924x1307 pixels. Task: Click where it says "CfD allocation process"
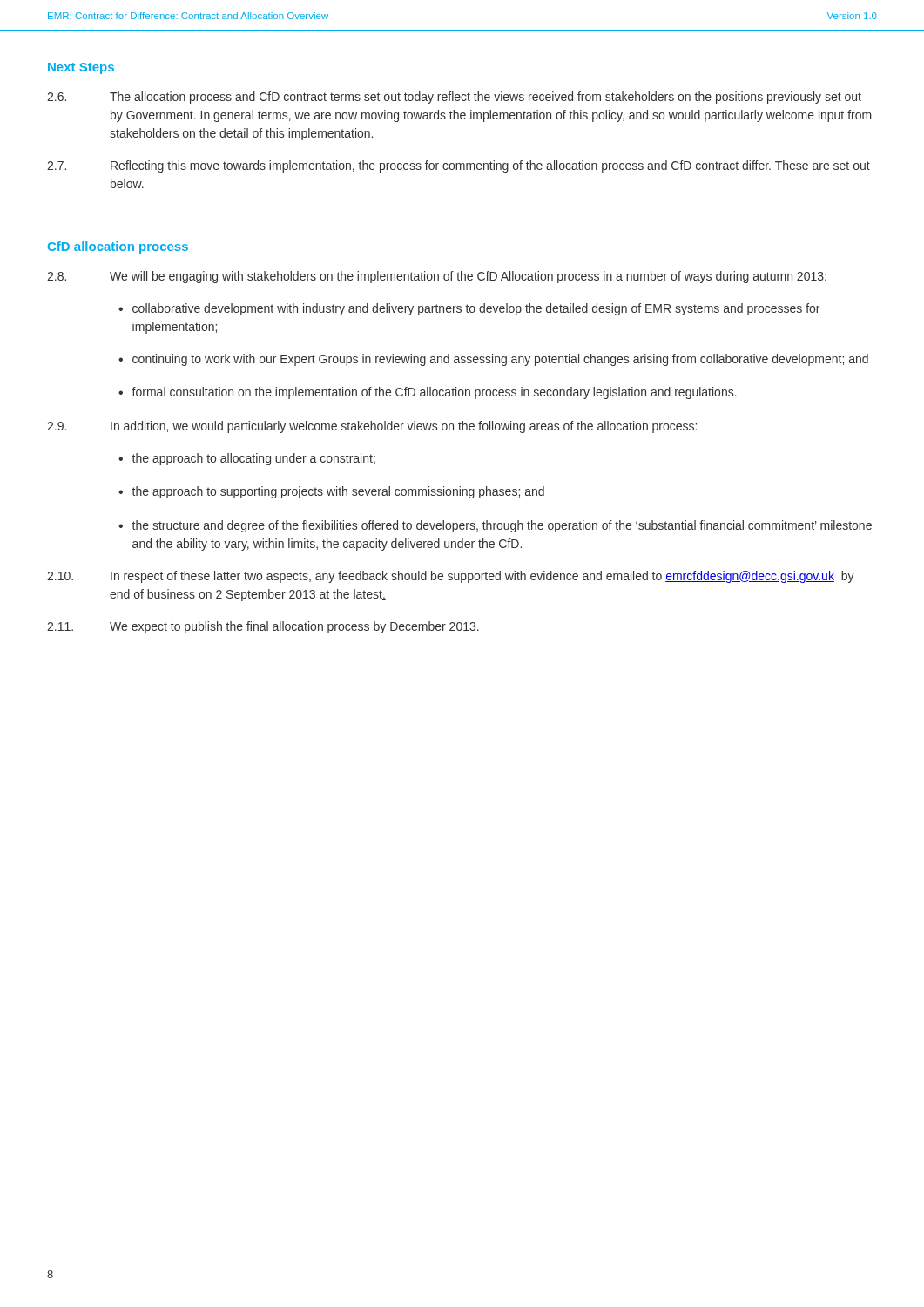point(118,246)
